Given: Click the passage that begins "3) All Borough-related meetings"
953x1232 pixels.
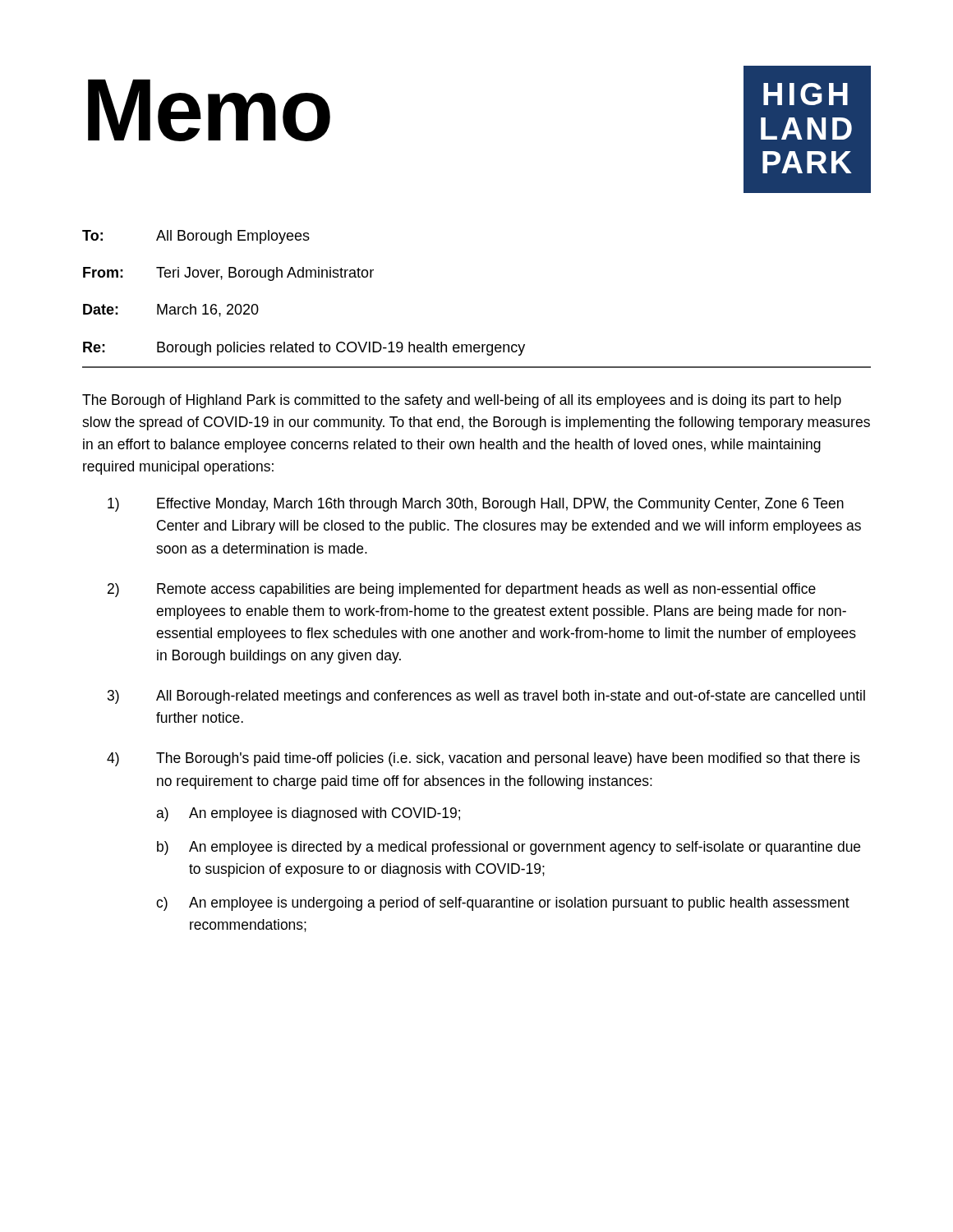Looking at the screenshot, I should (476, 707).
